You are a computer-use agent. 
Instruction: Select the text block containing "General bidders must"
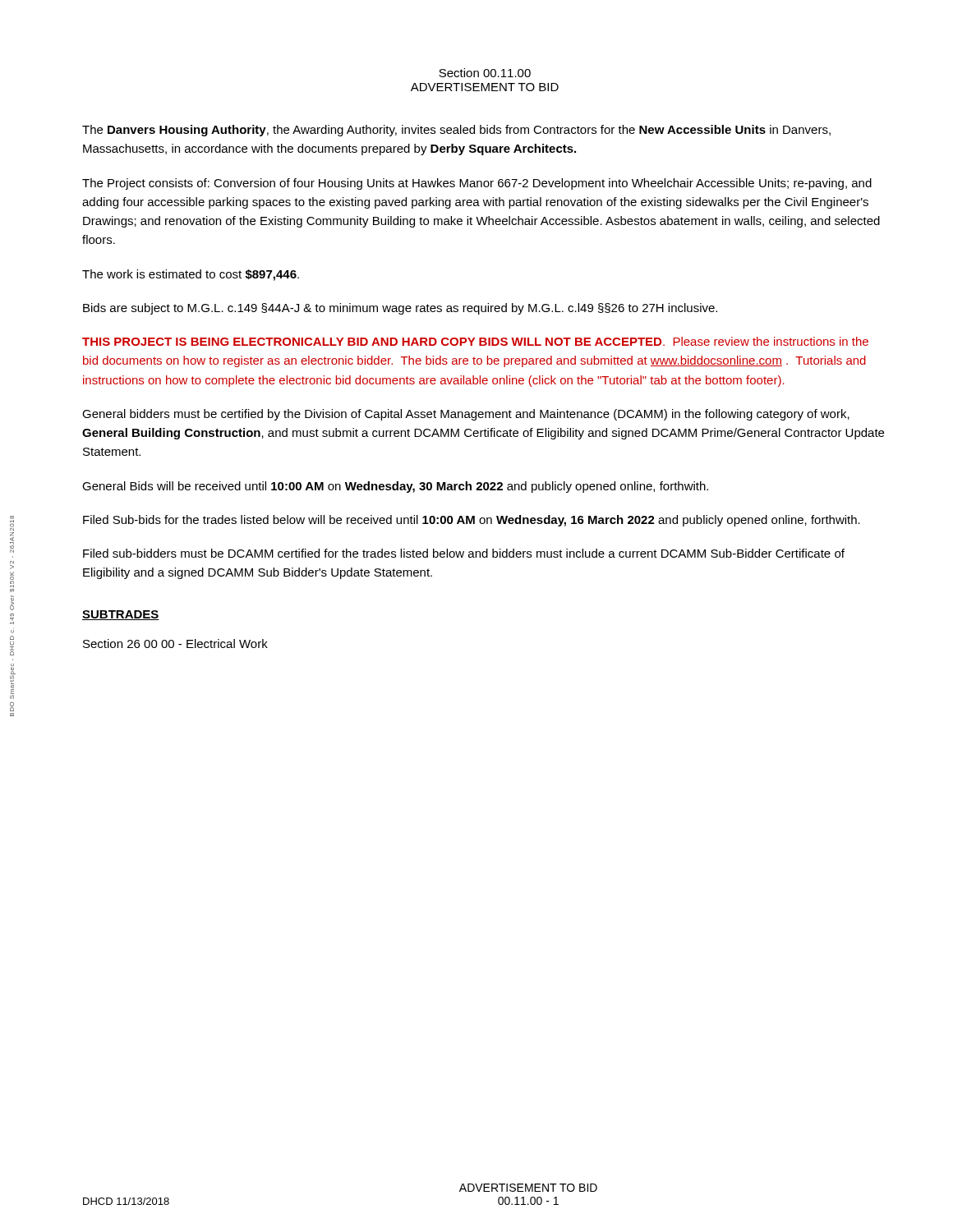pyautogui.click(x=485, y=432)
